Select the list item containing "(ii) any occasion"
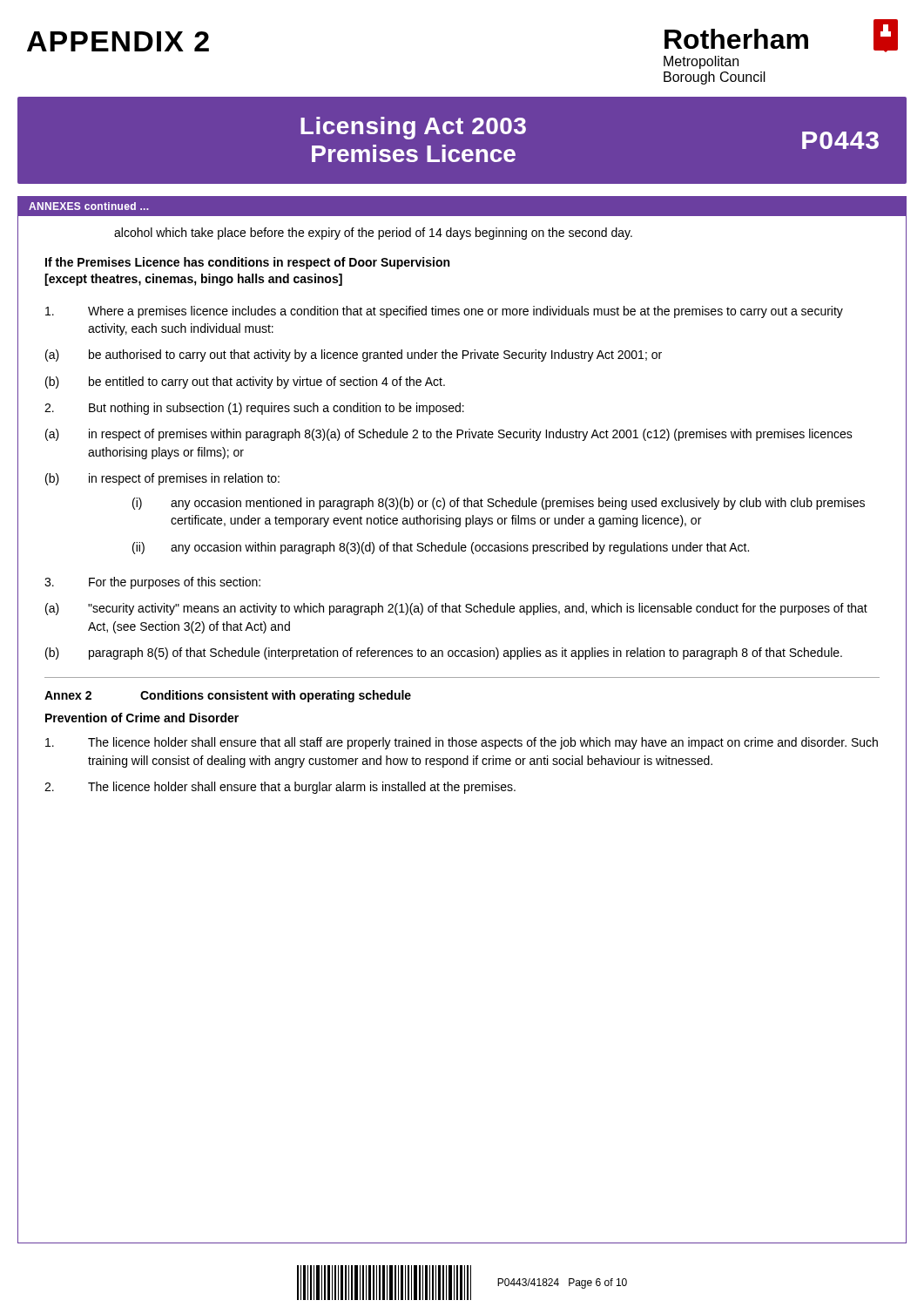This screenshot has height=1307, width=924. click(506, 547)
